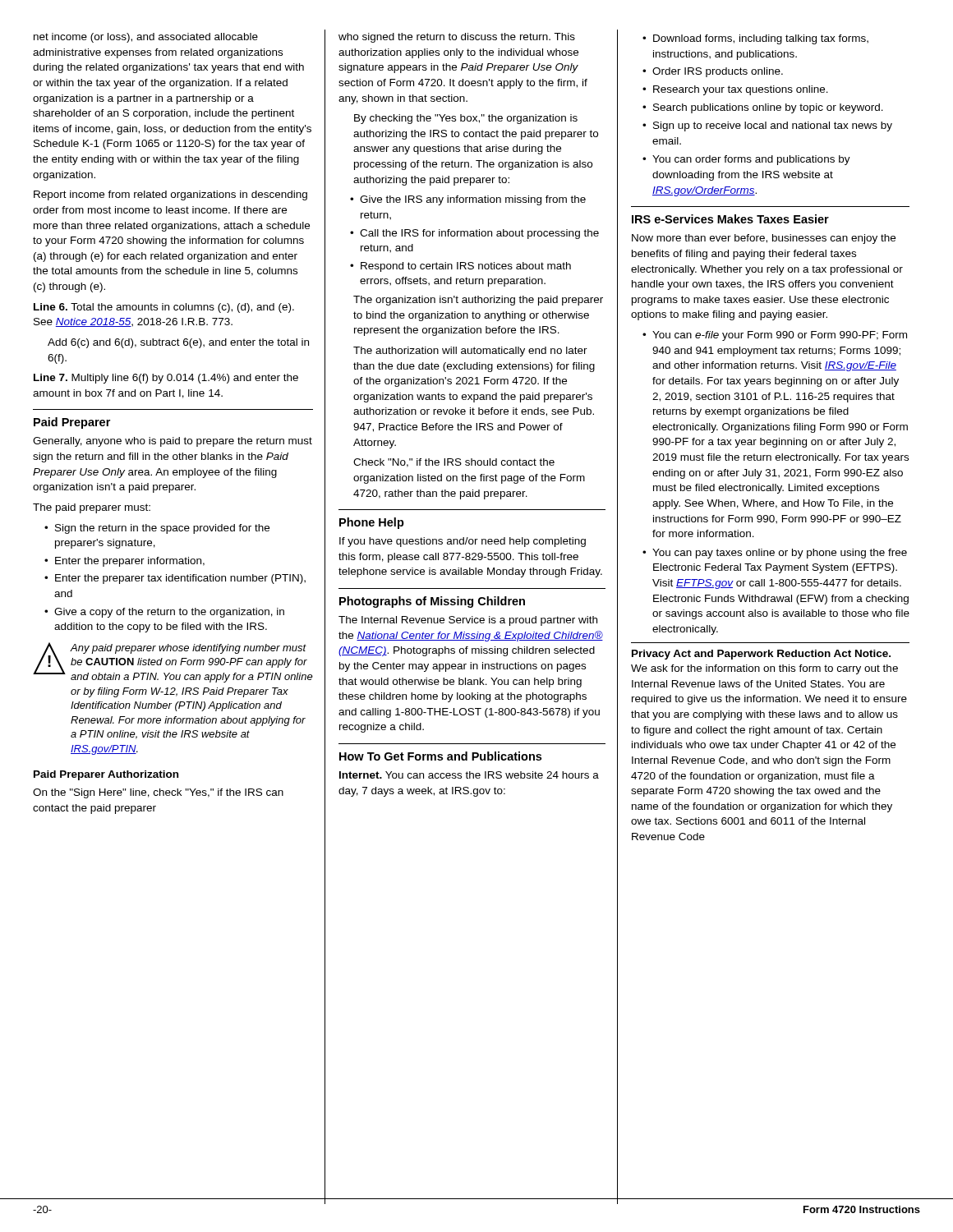Find the passage starting "You can pay taxes online"
Screen dimensions: 1232x953
pyautogui.click(x=781, y=590)
